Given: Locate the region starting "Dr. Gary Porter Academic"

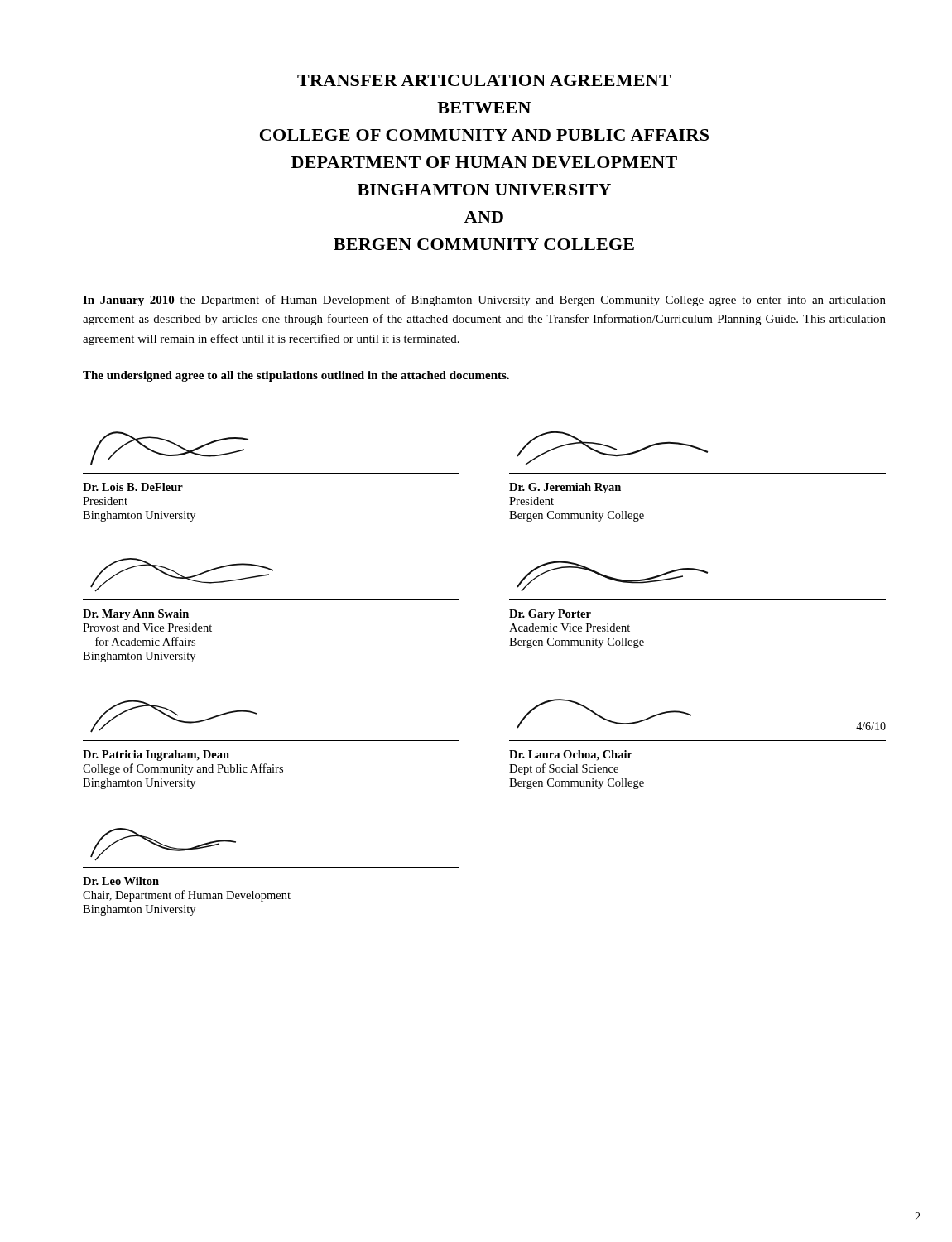Looking at the screenshot, I should point(577,627).
